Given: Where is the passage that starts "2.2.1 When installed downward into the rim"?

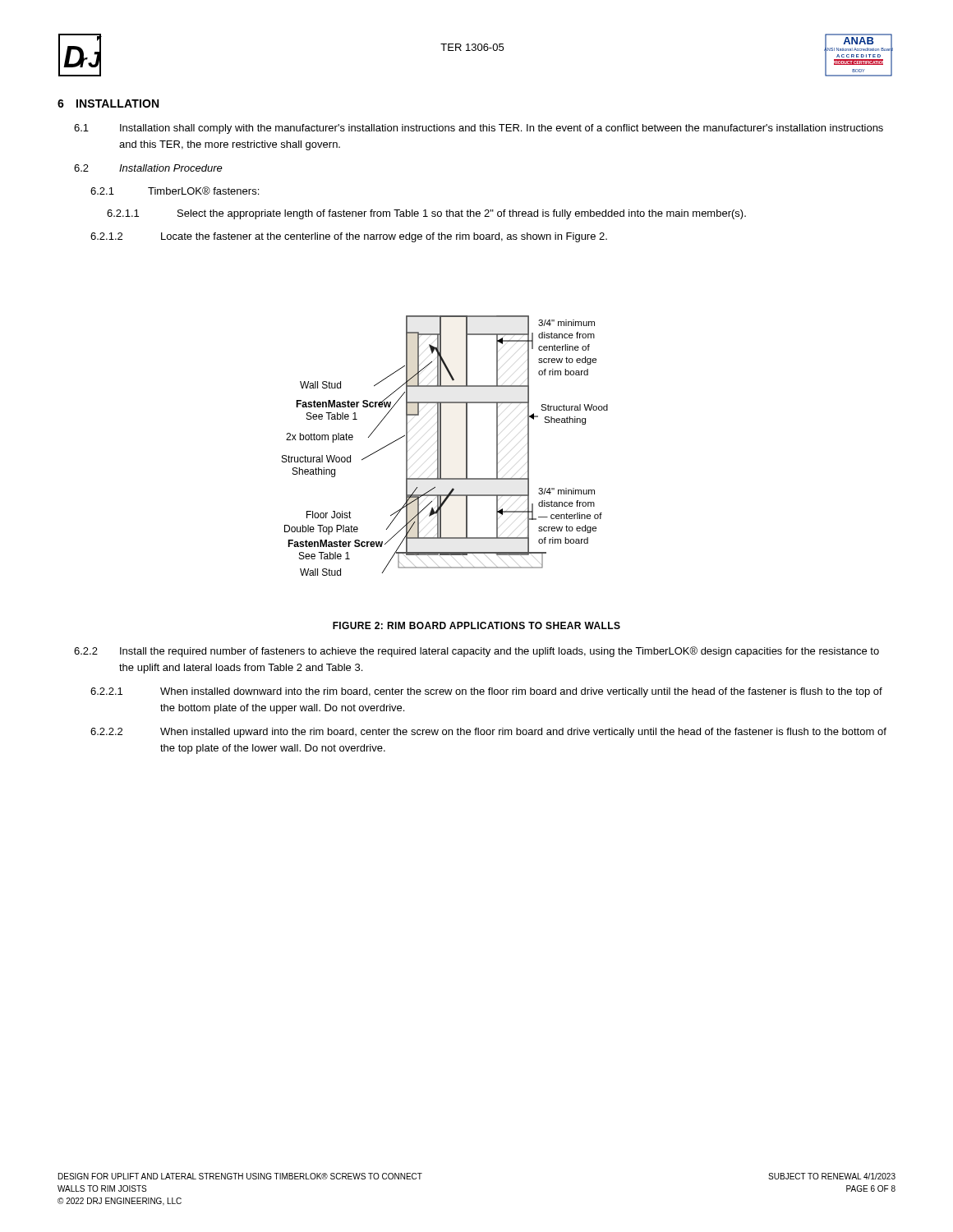Looking at the screenshot, I should (493, 699).
